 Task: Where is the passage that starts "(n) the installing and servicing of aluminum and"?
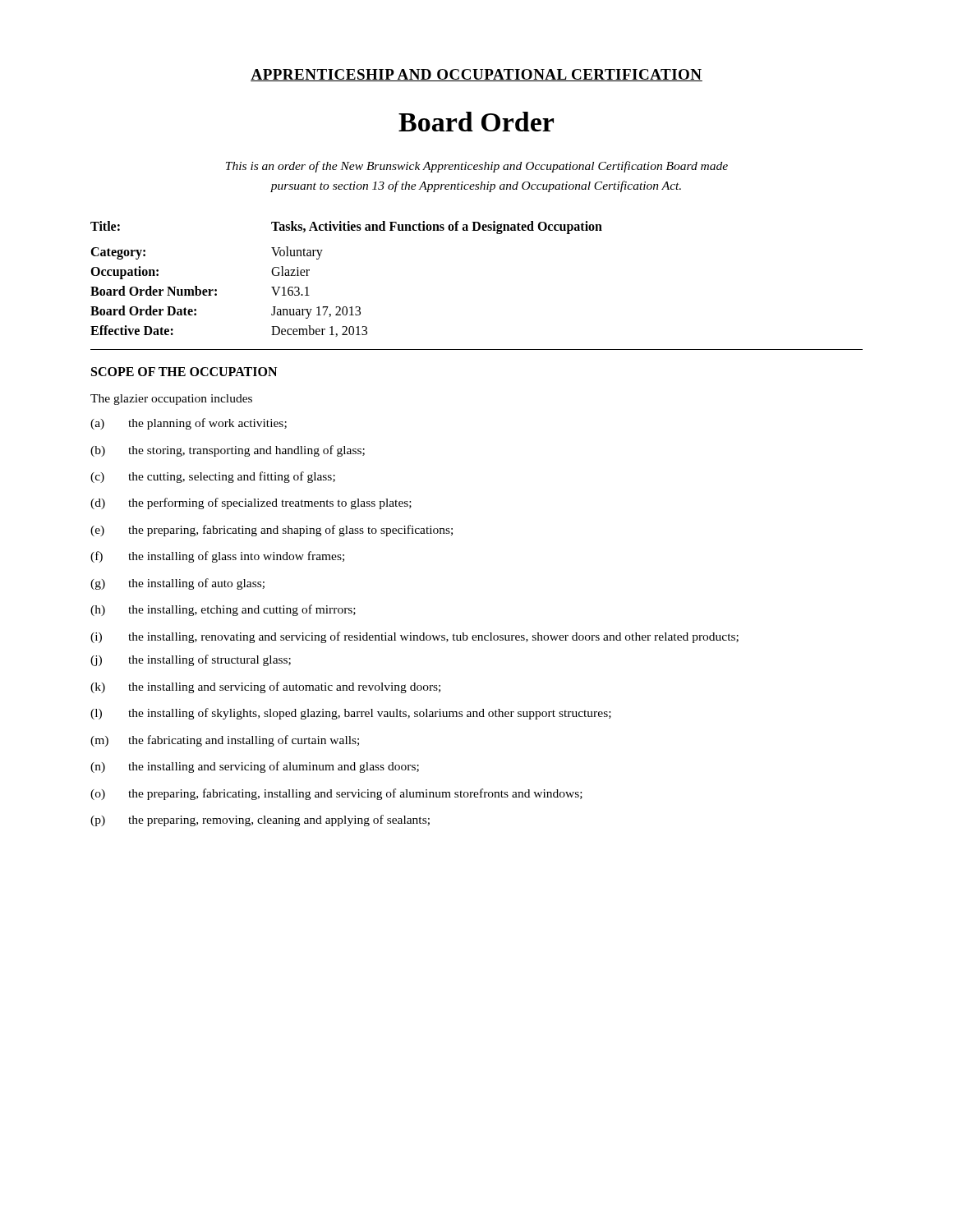[x=255, y=767]
